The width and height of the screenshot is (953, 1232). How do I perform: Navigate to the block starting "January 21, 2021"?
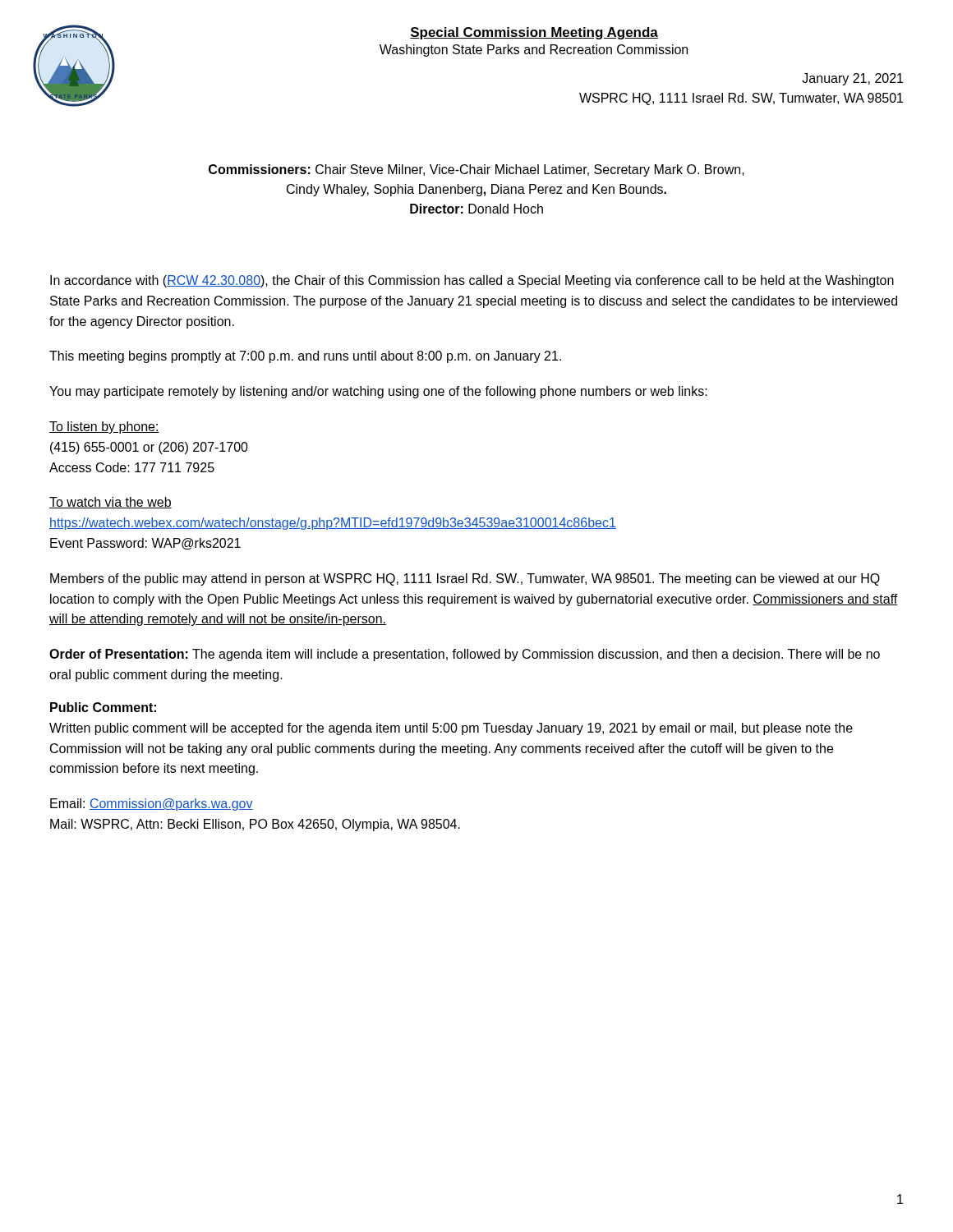741,88
